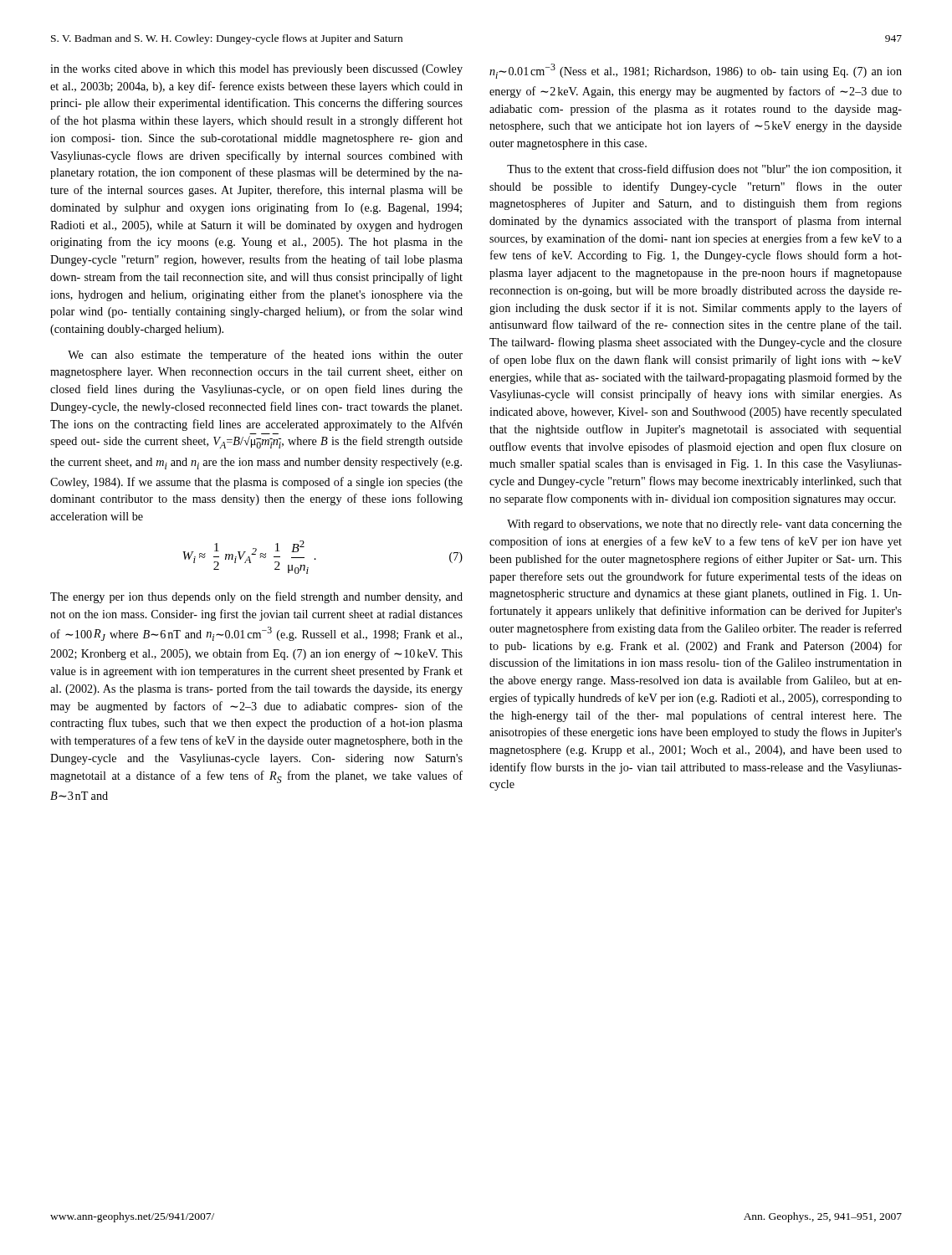Click on the block starting "ni∼0.01 cm−3 (Ness et al.,"

696,427
